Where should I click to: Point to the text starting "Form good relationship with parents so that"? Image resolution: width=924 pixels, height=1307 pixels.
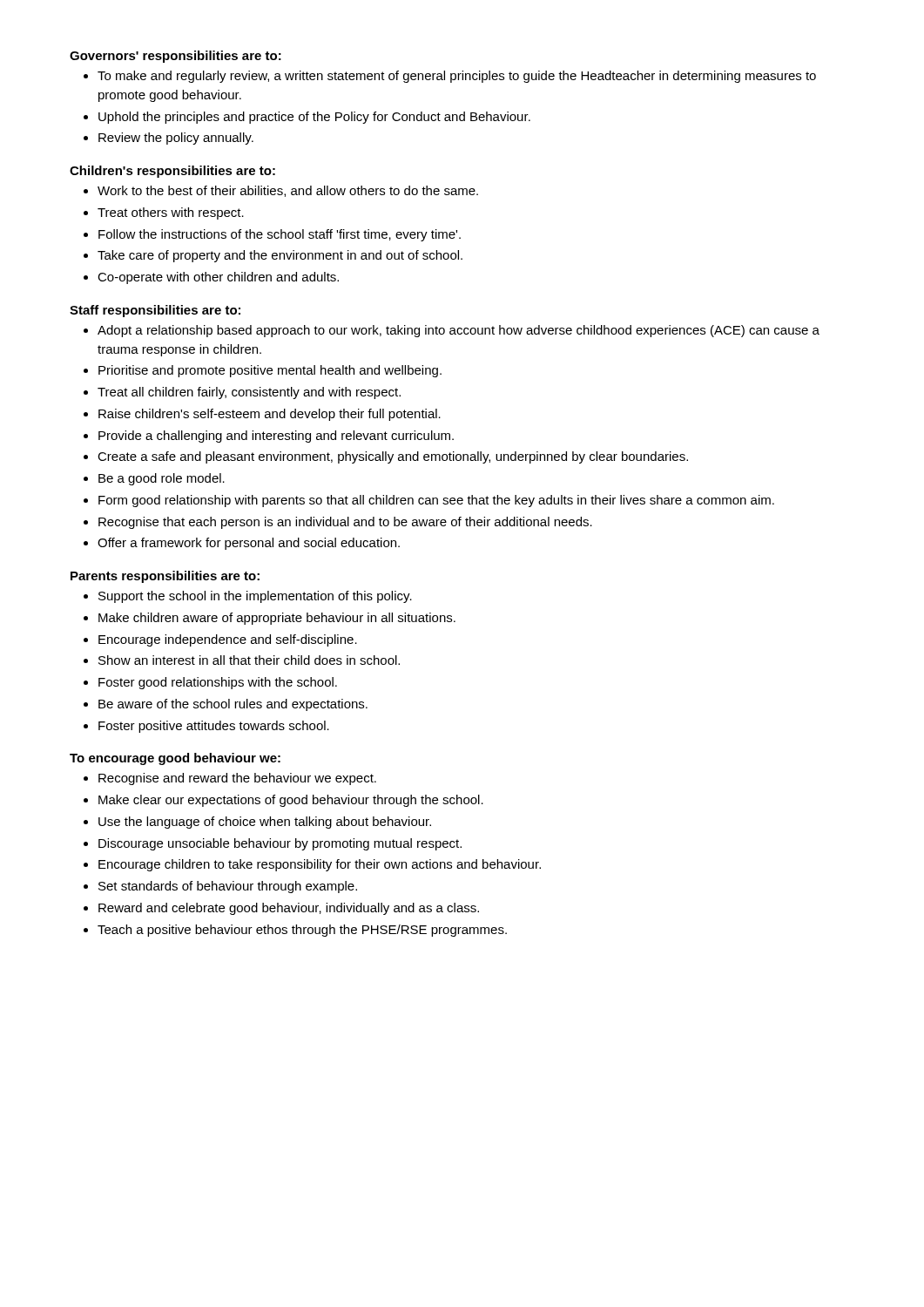436,499
